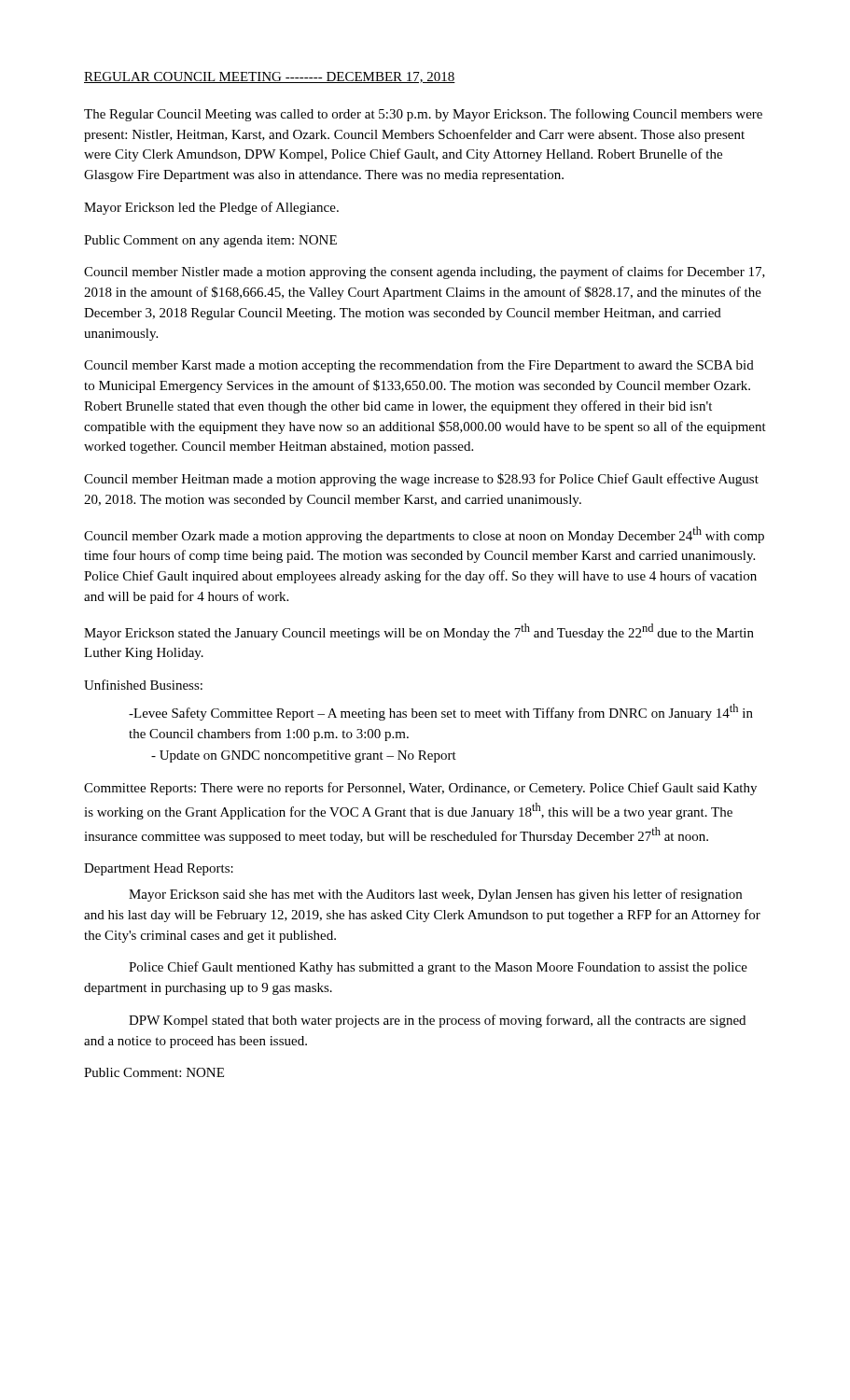Select the text block starting "Department Head Reports:"

point(159,868)
